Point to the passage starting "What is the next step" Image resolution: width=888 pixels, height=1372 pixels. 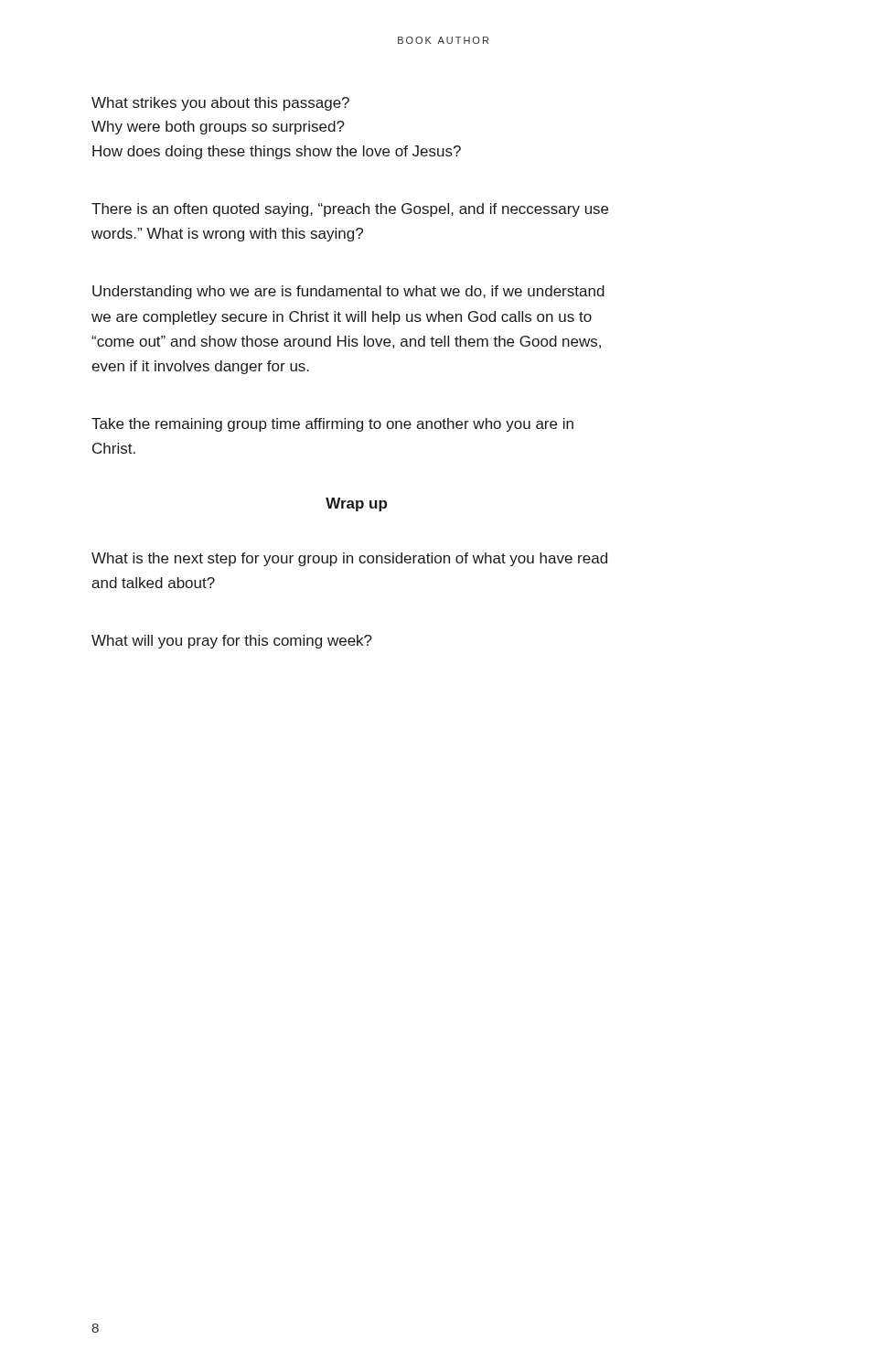(x=350, y=570)
